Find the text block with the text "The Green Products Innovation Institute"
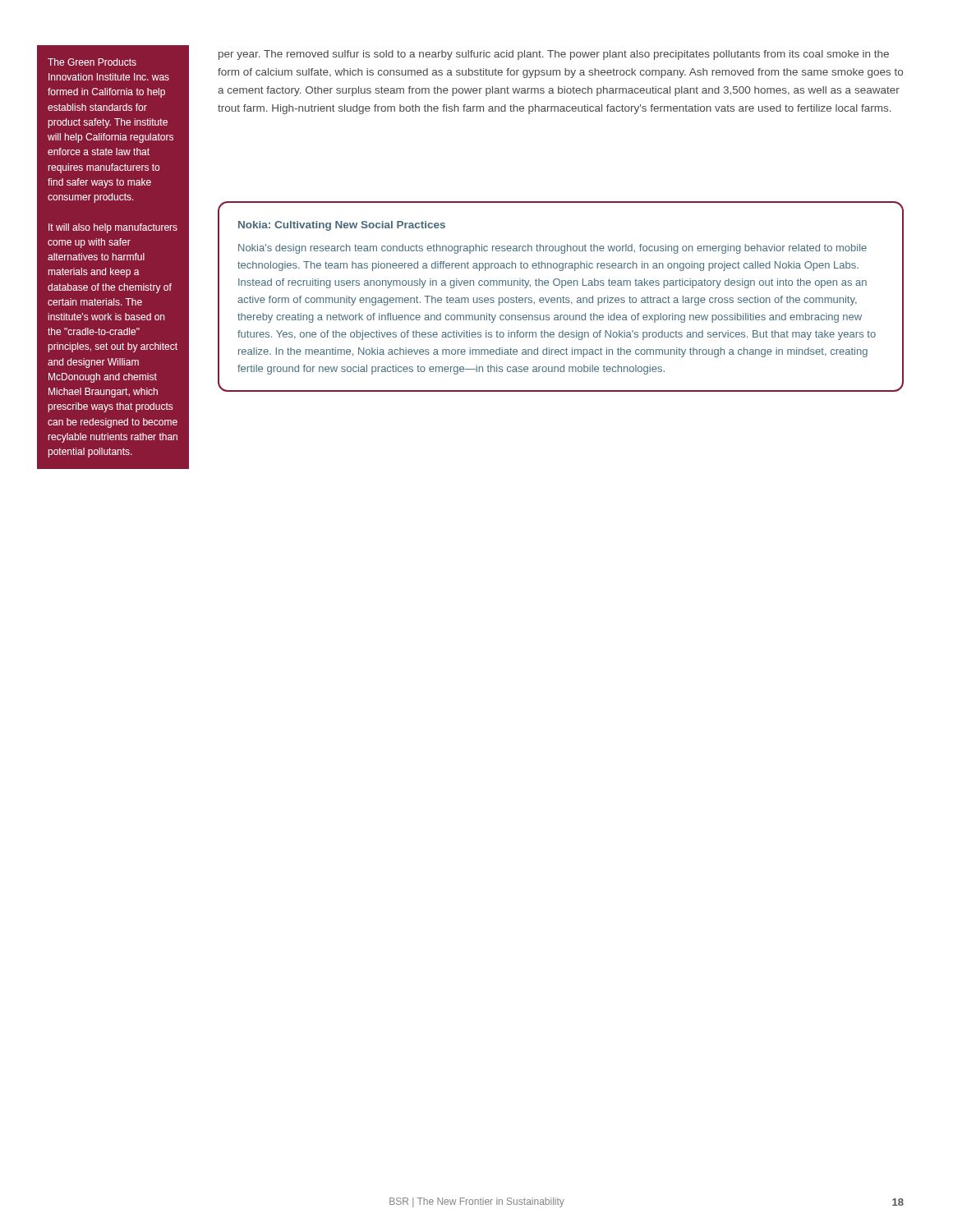Image resolution: width=953 pixels, height=1232 pixels. [113, 257]
